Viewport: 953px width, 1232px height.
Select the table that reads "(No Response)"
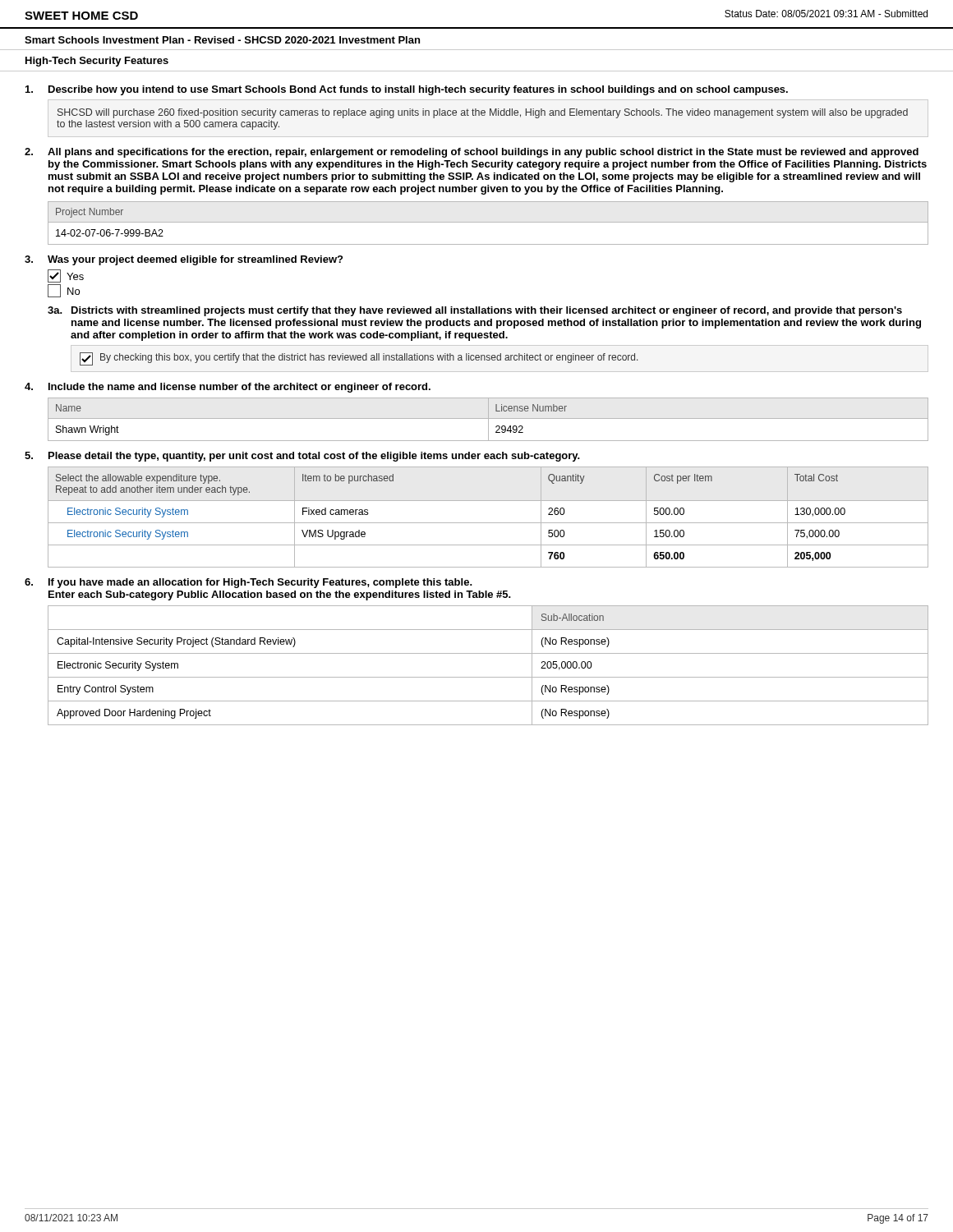point(488,665)
